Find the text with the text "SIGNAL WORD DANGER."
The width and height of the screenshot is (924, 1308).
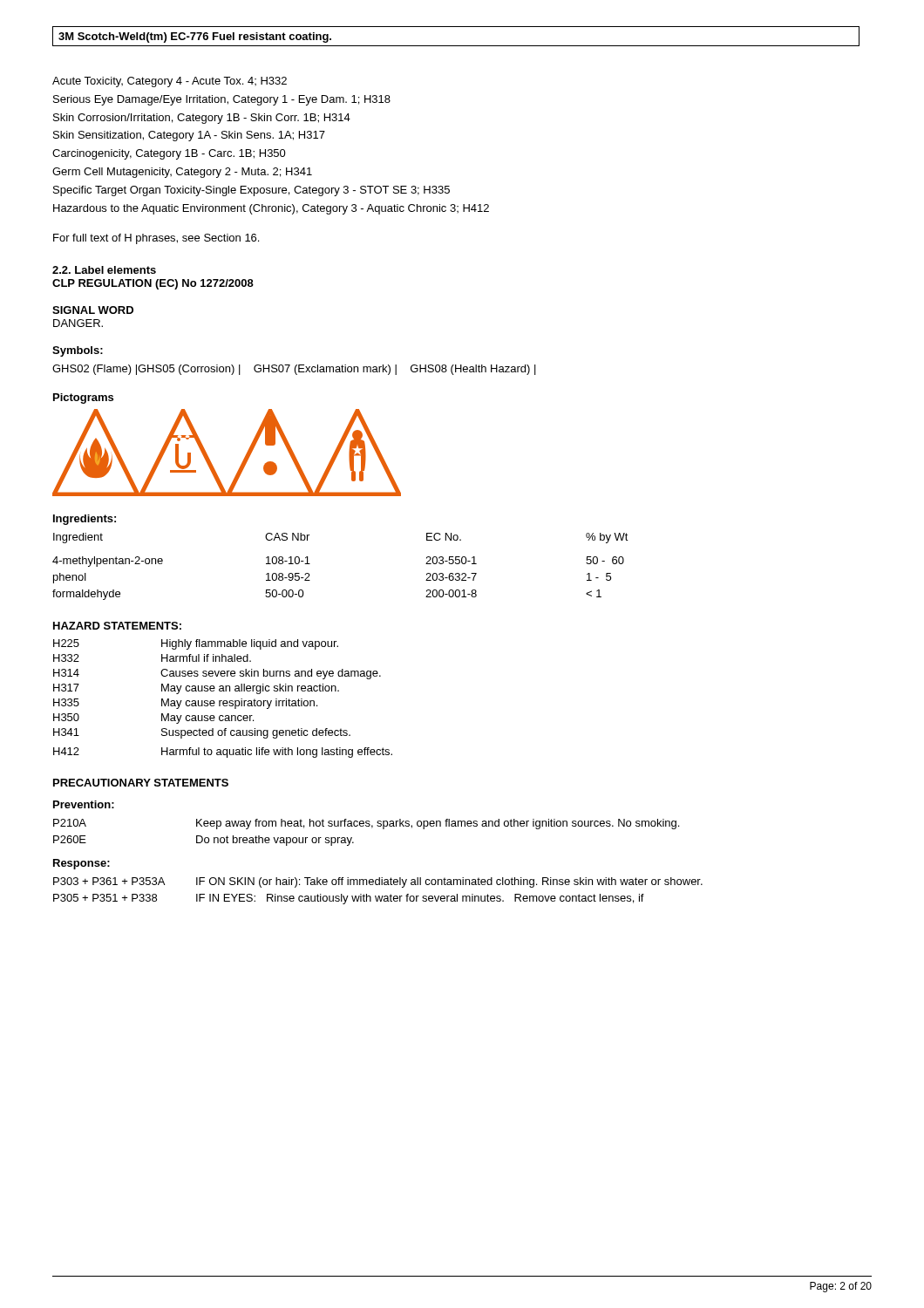pyautogui.click(x=93, y=317)
